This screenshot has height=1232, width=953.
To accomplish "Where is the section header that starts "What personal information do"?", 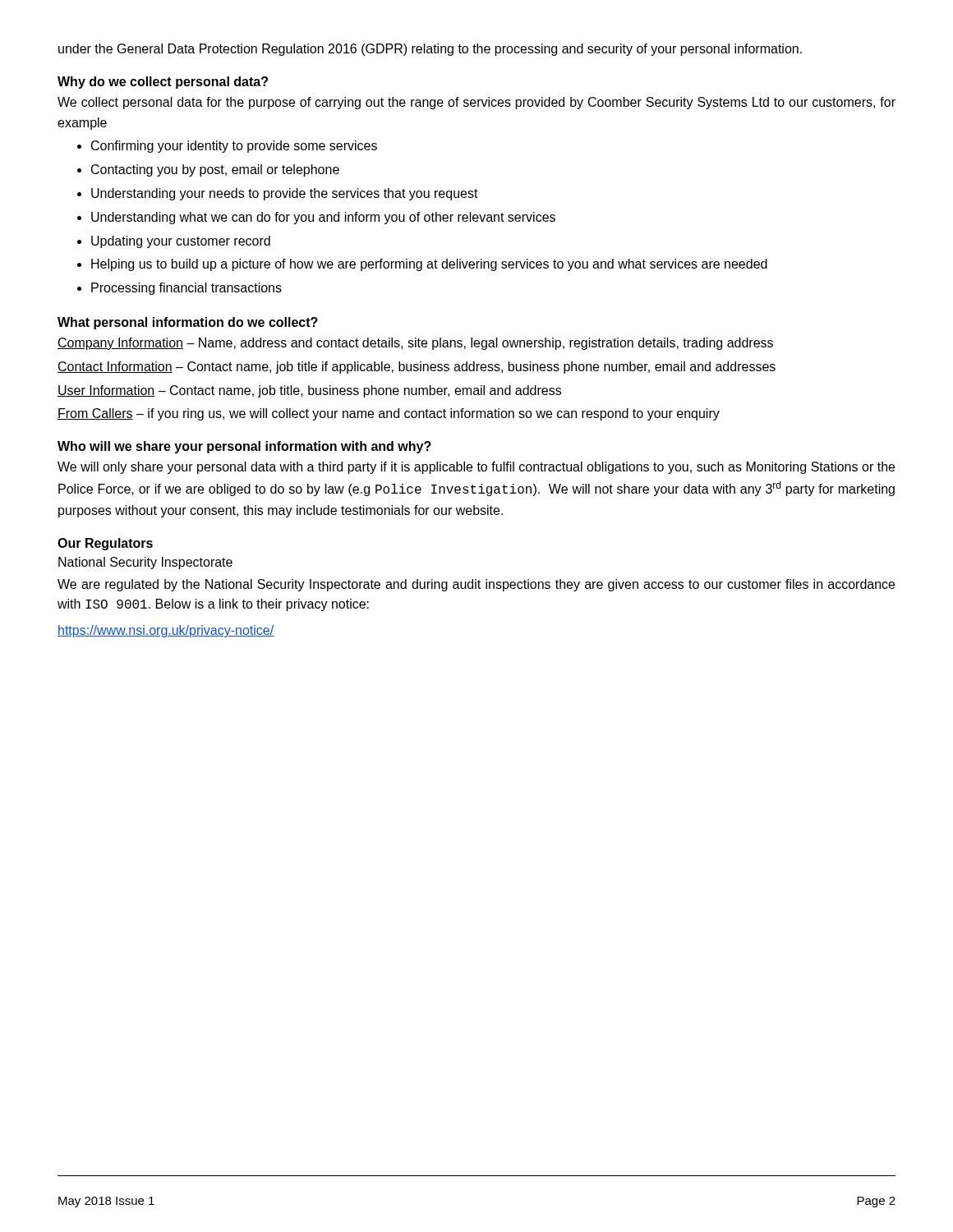I will [188, 322].
